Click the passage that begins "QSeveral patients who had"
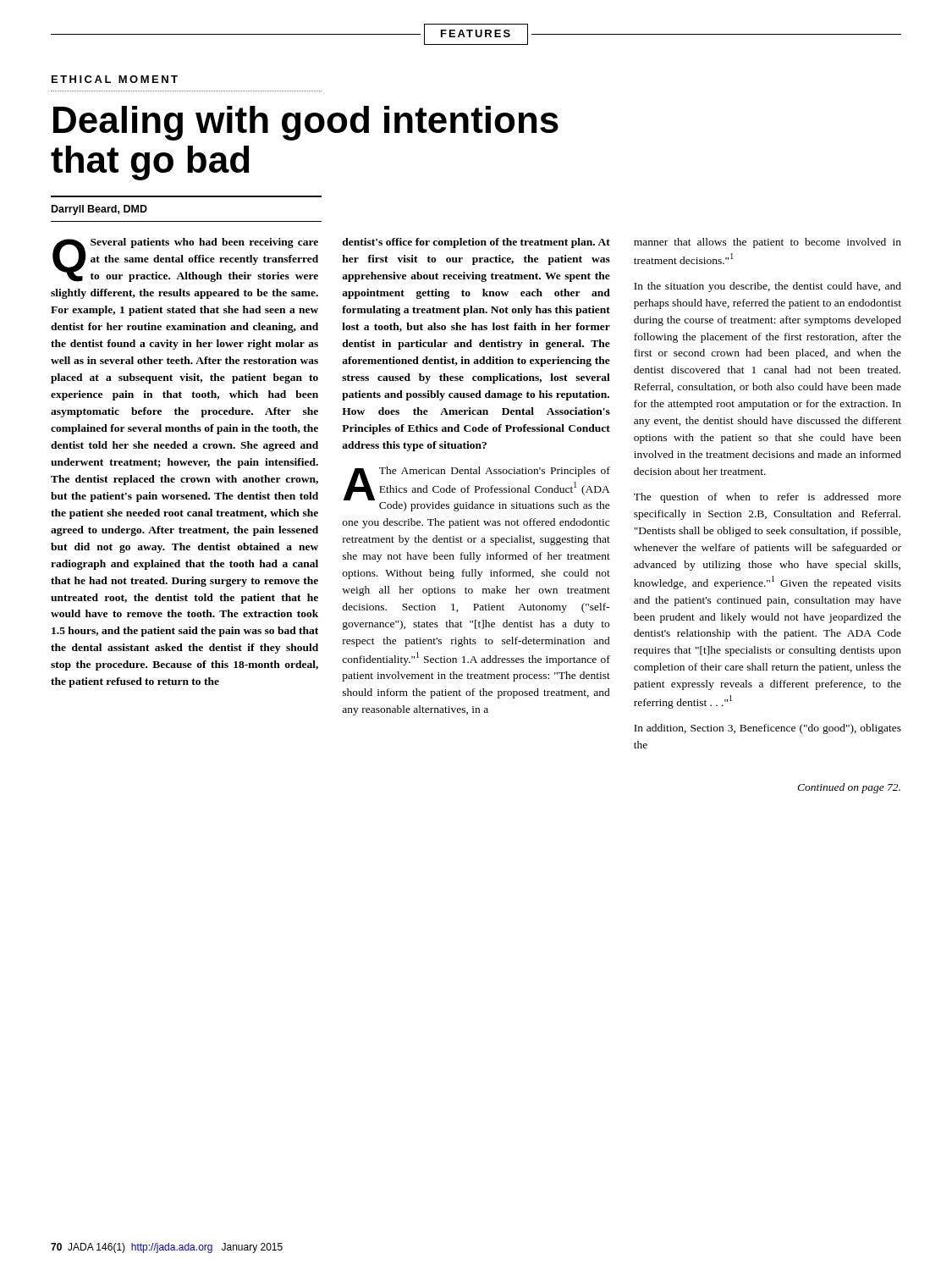The width and height of the screenshot is (952, 1270). coord(185,461)
